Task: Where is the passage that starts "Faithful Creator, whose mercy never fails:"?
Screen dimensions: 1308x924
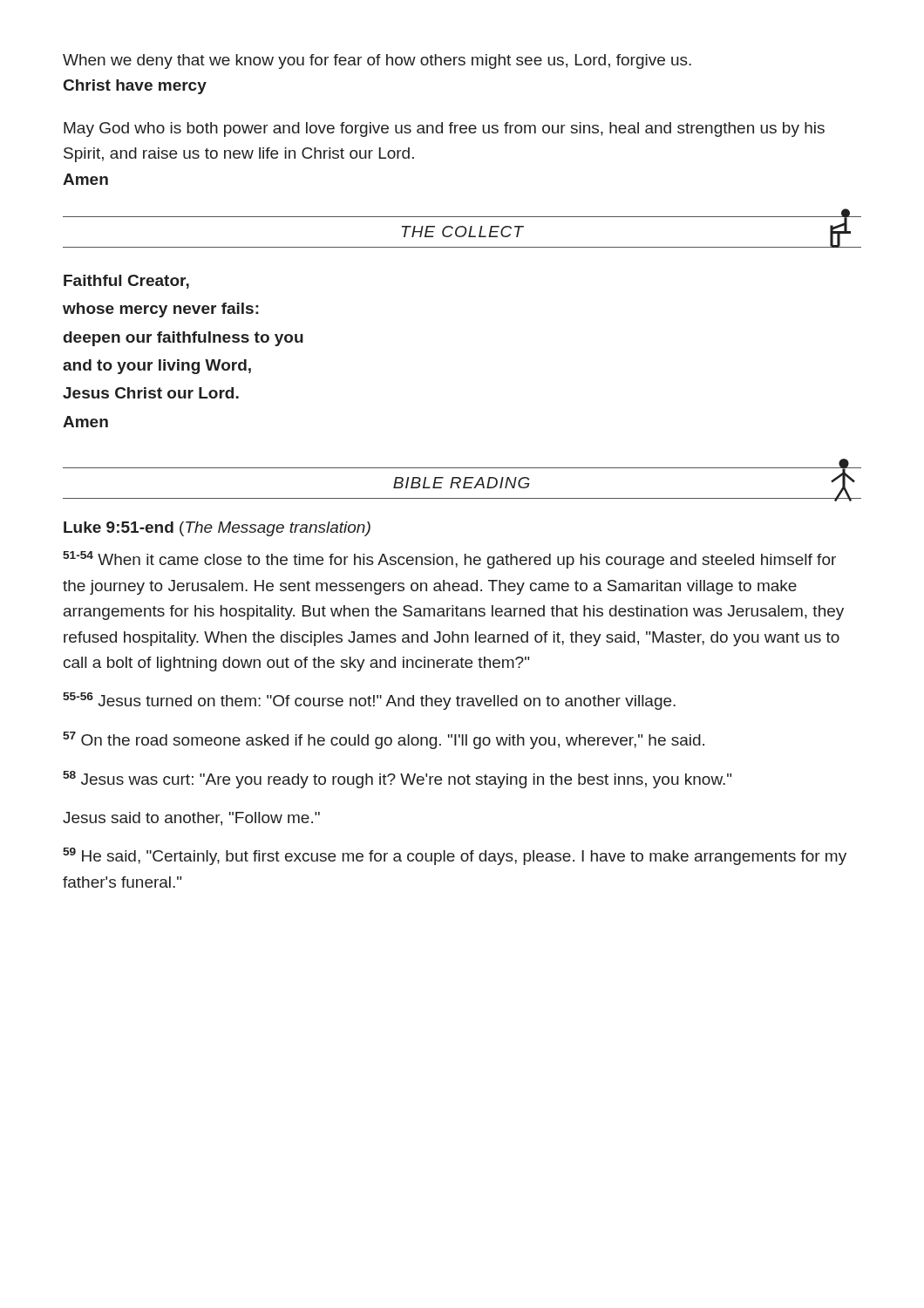Action: (x=183, y=351)
